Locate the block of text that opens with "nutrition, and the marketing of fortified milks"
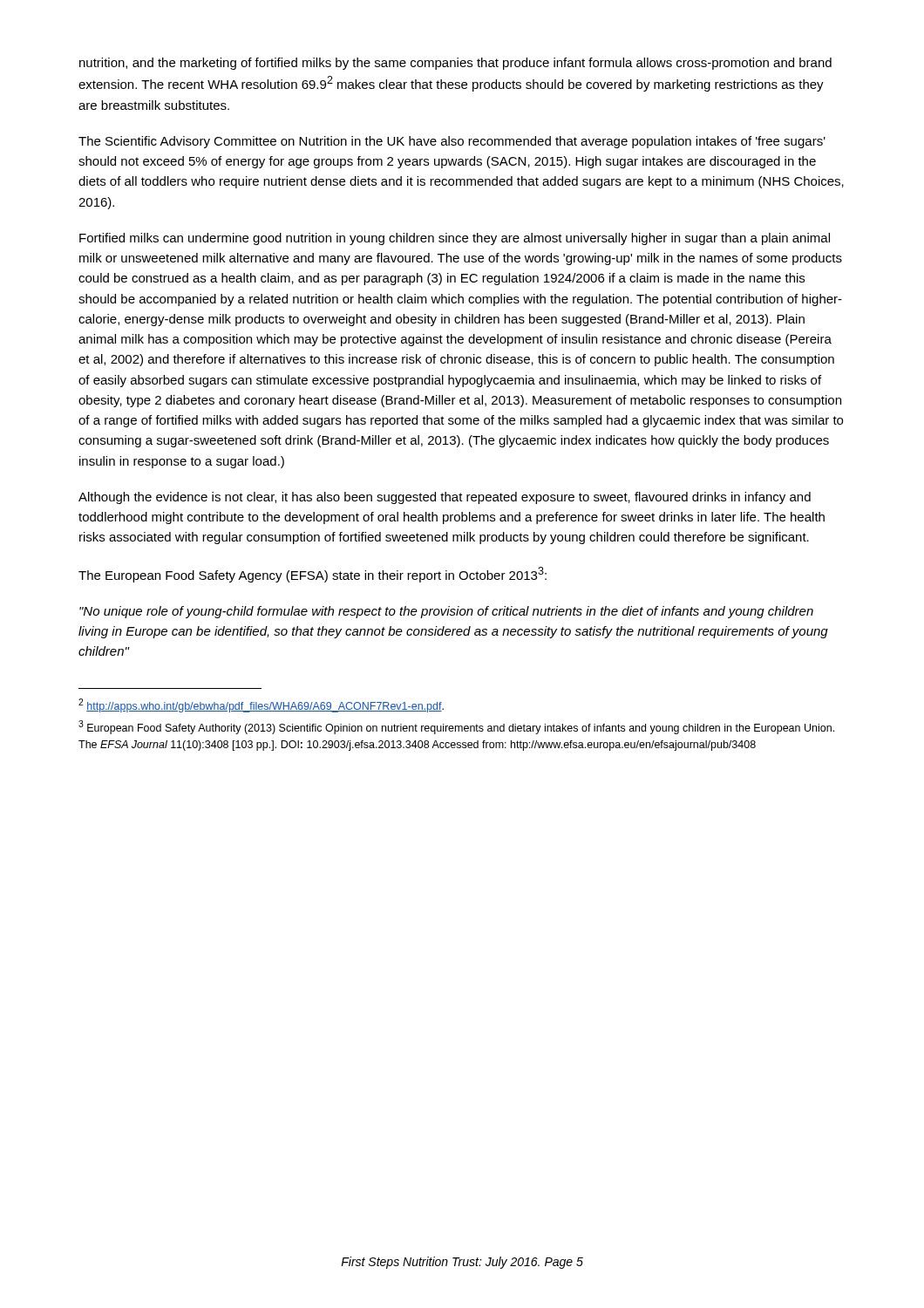The width and height of the screenshot is (924, 1308). pos(462,84)
